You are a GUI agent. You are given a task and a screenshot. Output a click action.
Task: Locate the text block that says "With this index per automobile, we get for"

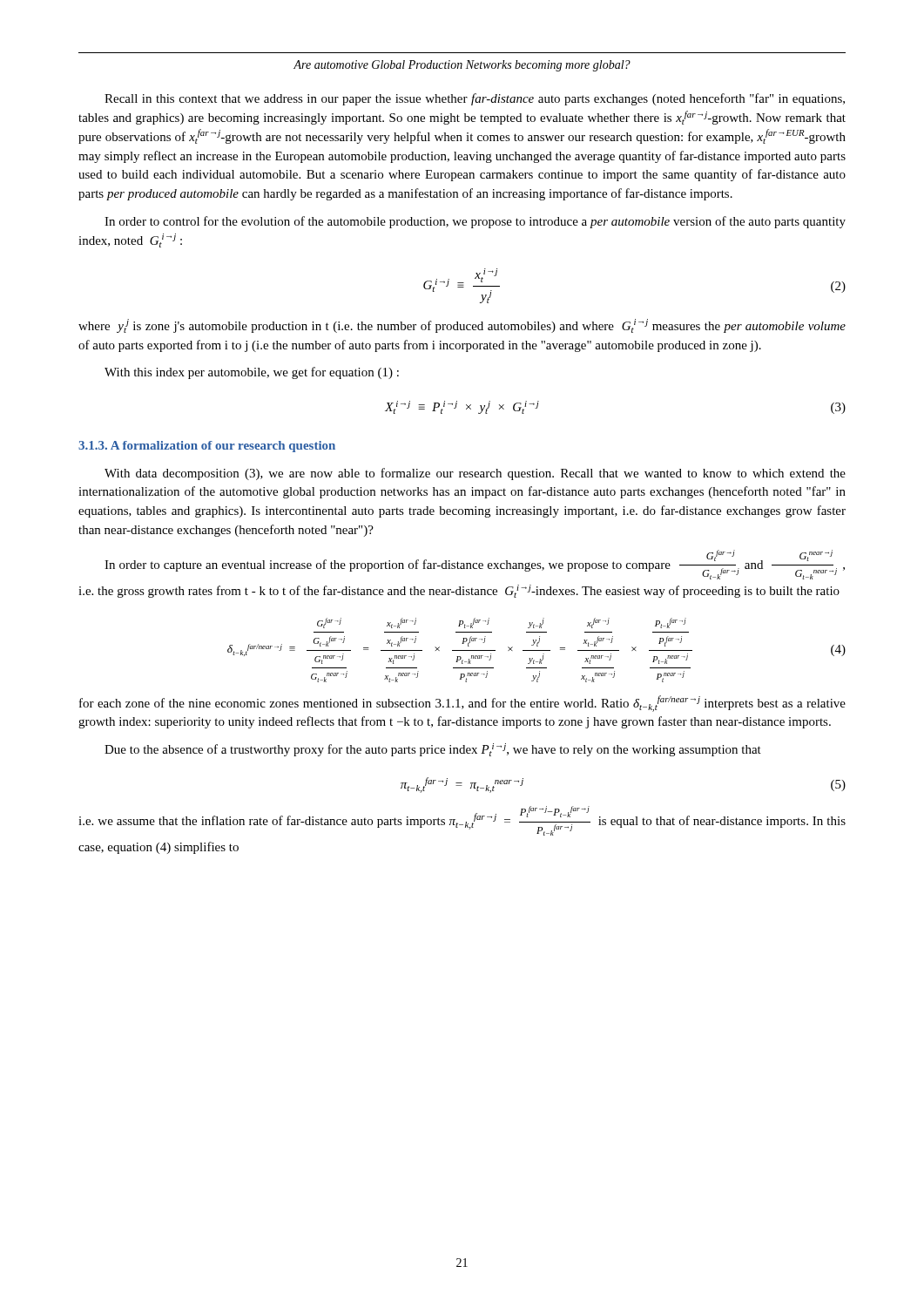coord(252,372)
